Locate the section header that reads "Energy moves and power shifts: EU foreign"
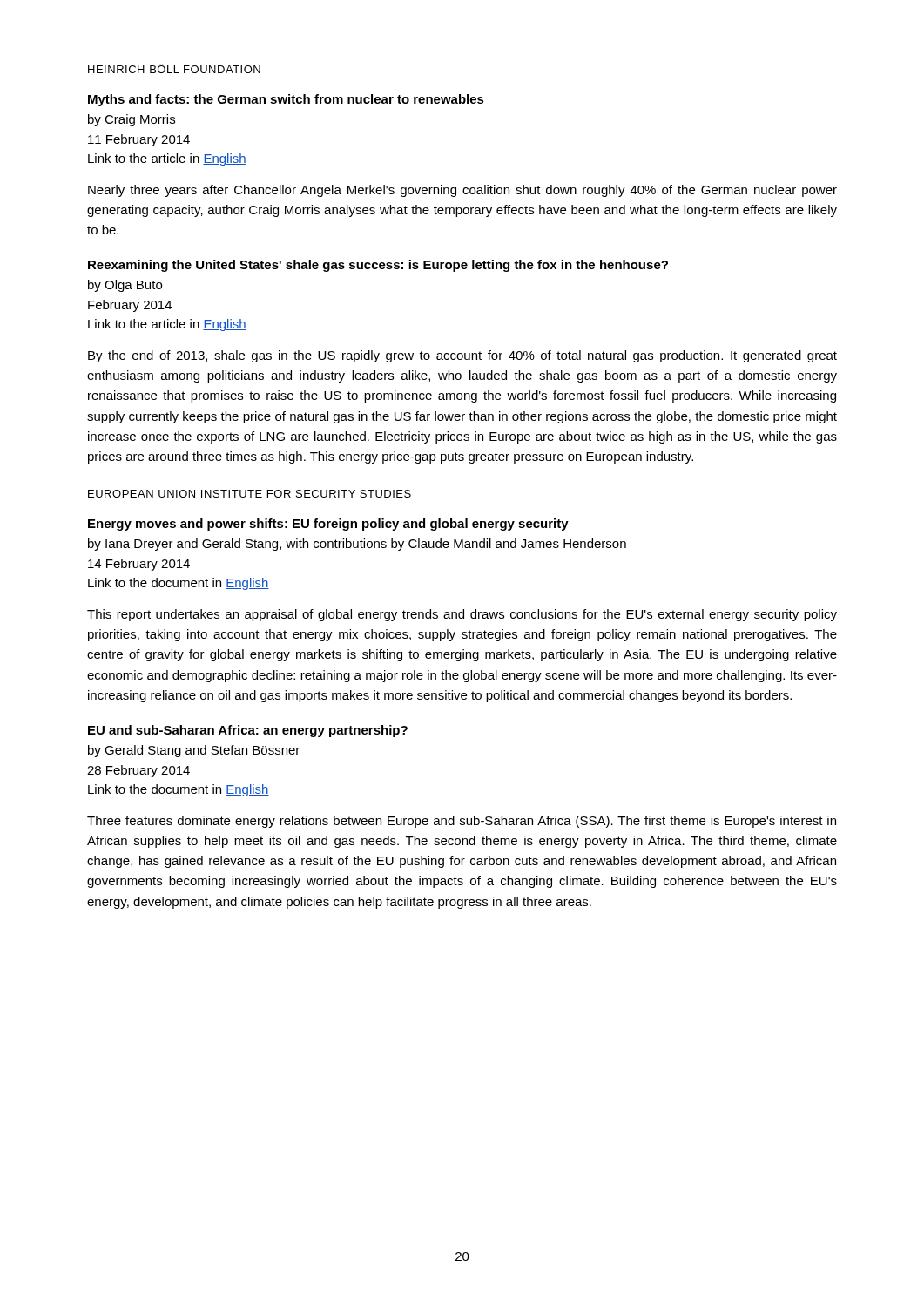 tap(328, 523)
